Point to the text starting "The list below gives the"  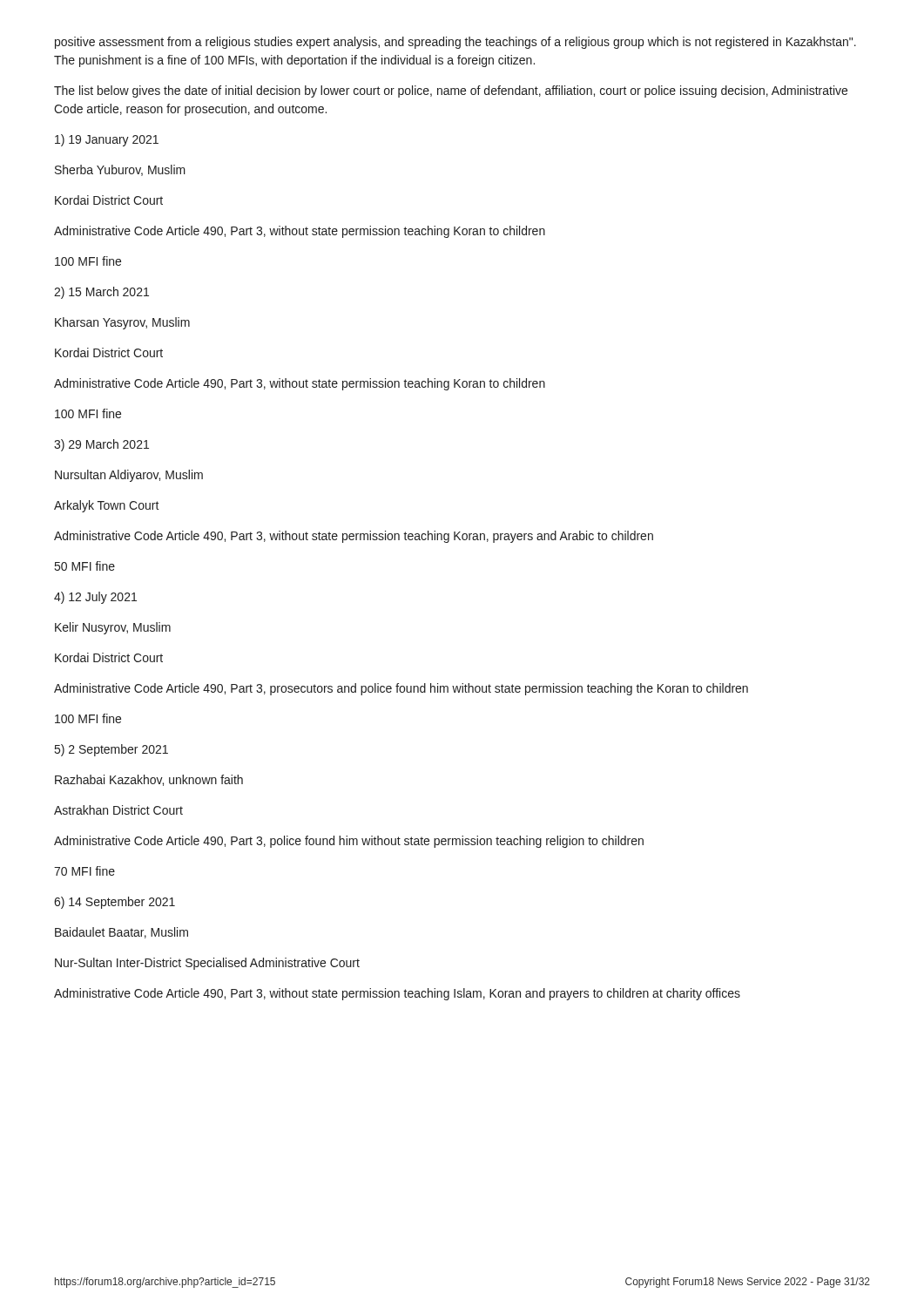click(x=451, y=100)
